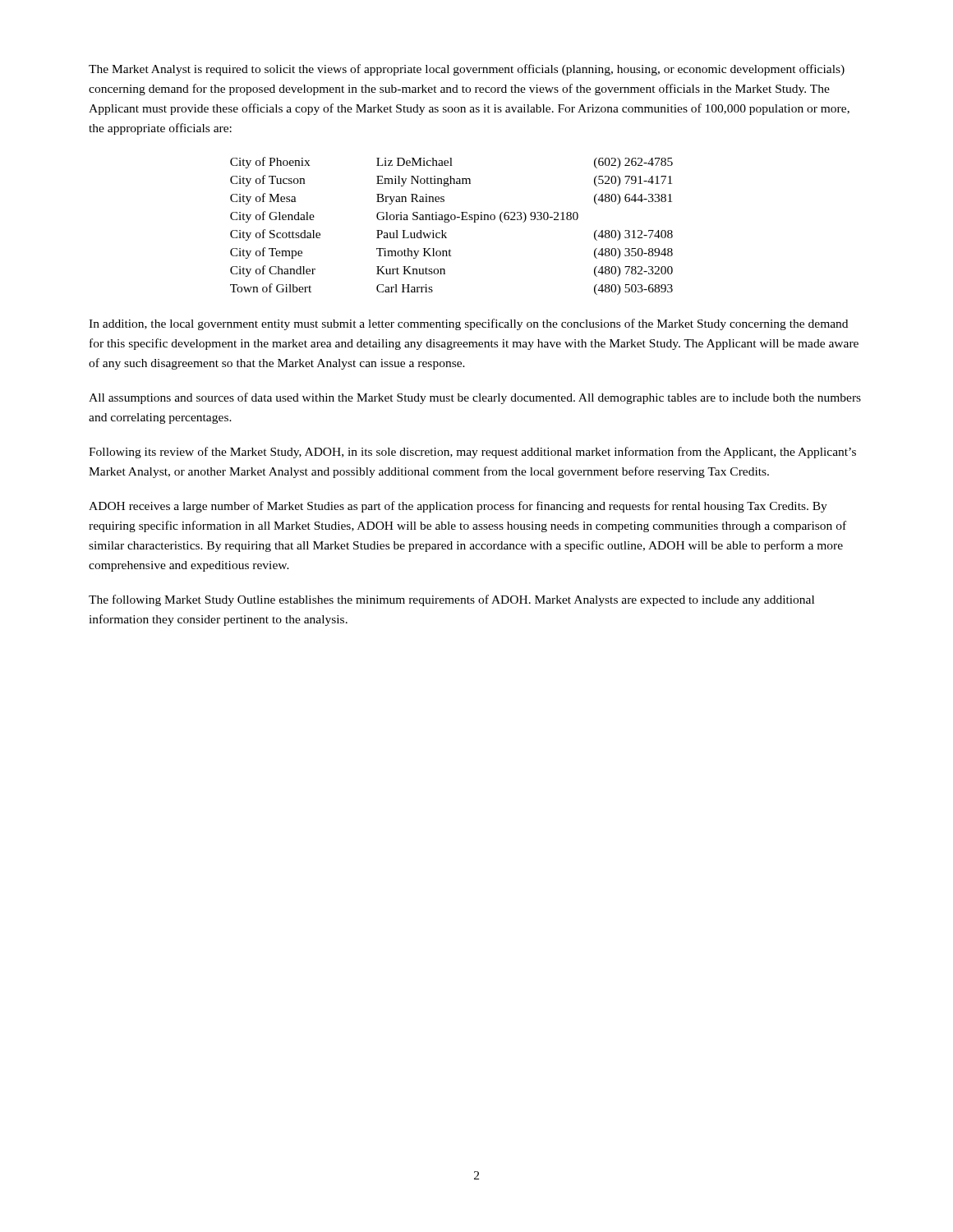The height and width of the screenshot is (1232, 953).
Task: Find the text block starting "The following Market Study Outline establishes the"
Action: click(452, 609)
